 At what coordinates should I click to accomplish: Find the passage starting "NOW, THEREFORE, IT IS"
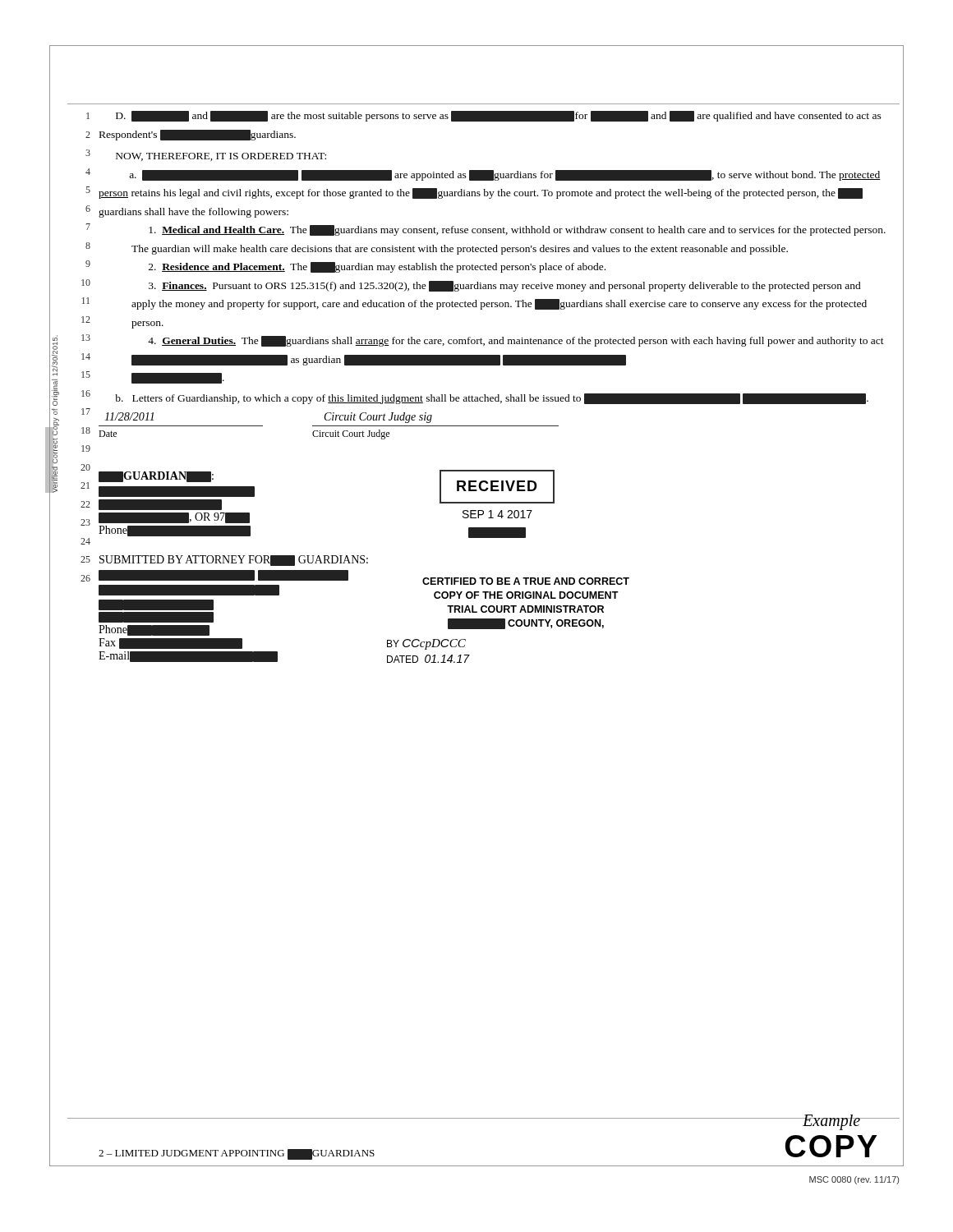[x=213, y=156]
